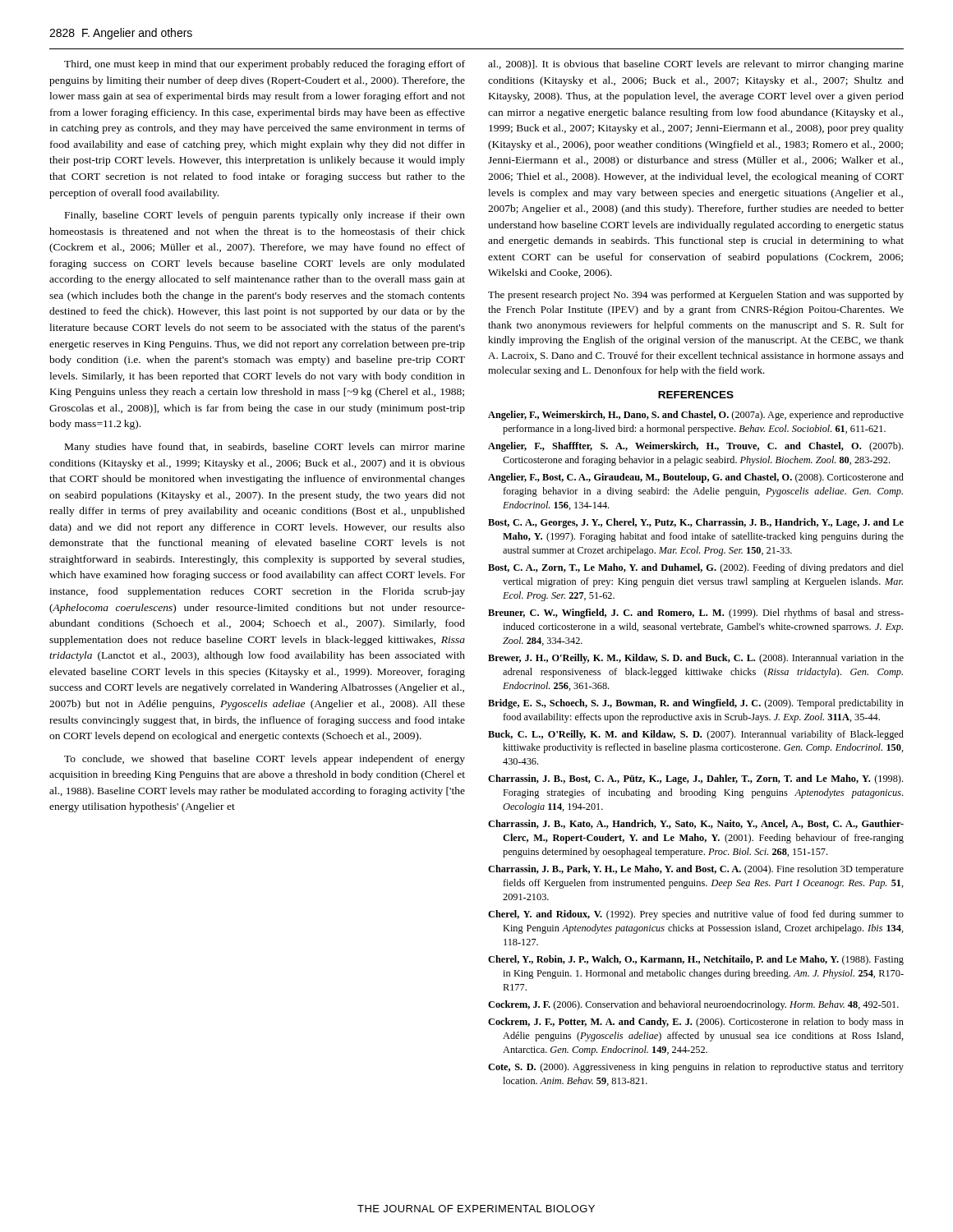Image resolution: width=953 pixels, height=1232 pixels.
Task: Locate the block of text that opens with "Cherel, Y. and Ridoux, V. (1992). Prey species"
Action: [696, 928]
